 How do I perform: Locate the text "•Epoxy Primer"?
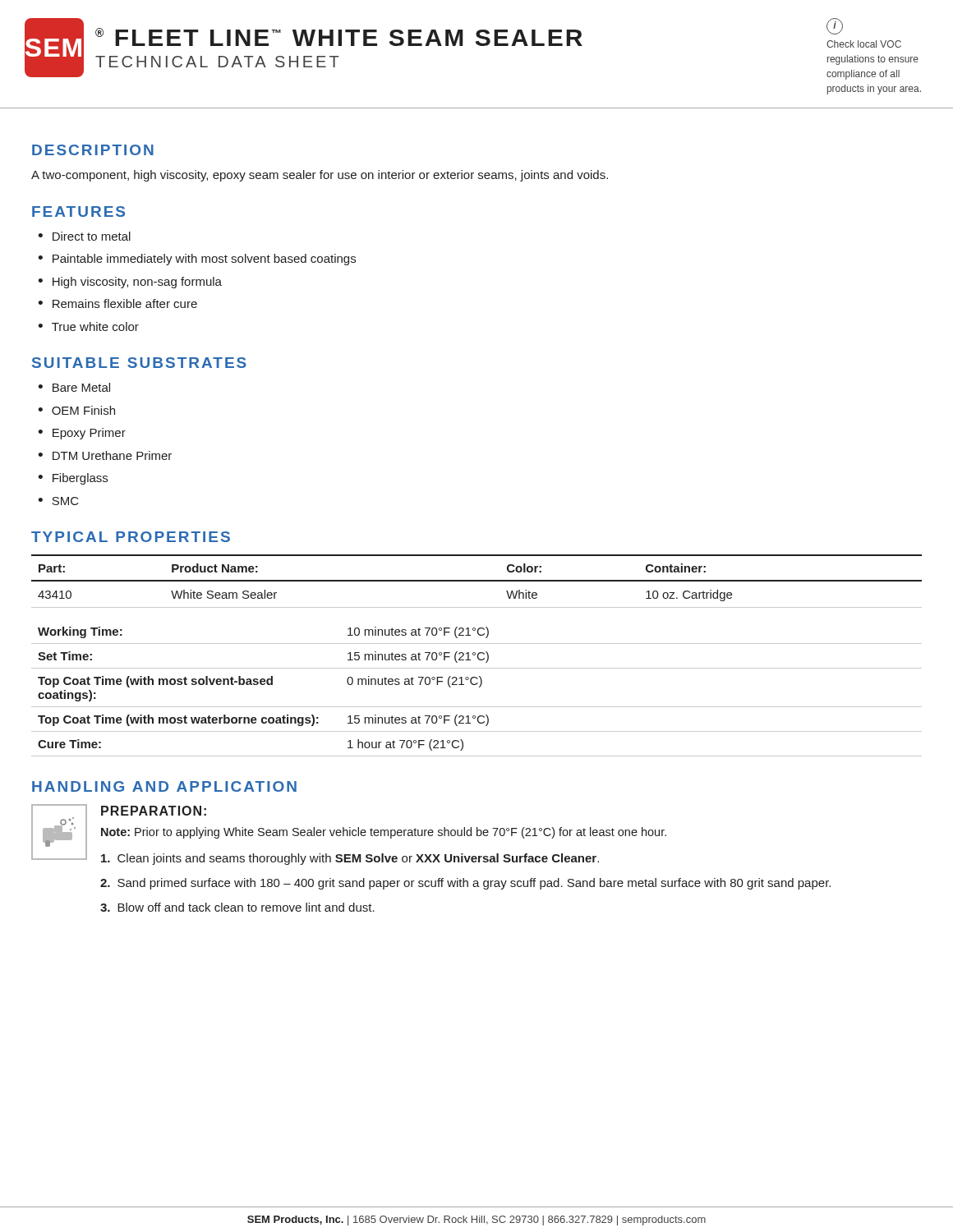point(82,433)
